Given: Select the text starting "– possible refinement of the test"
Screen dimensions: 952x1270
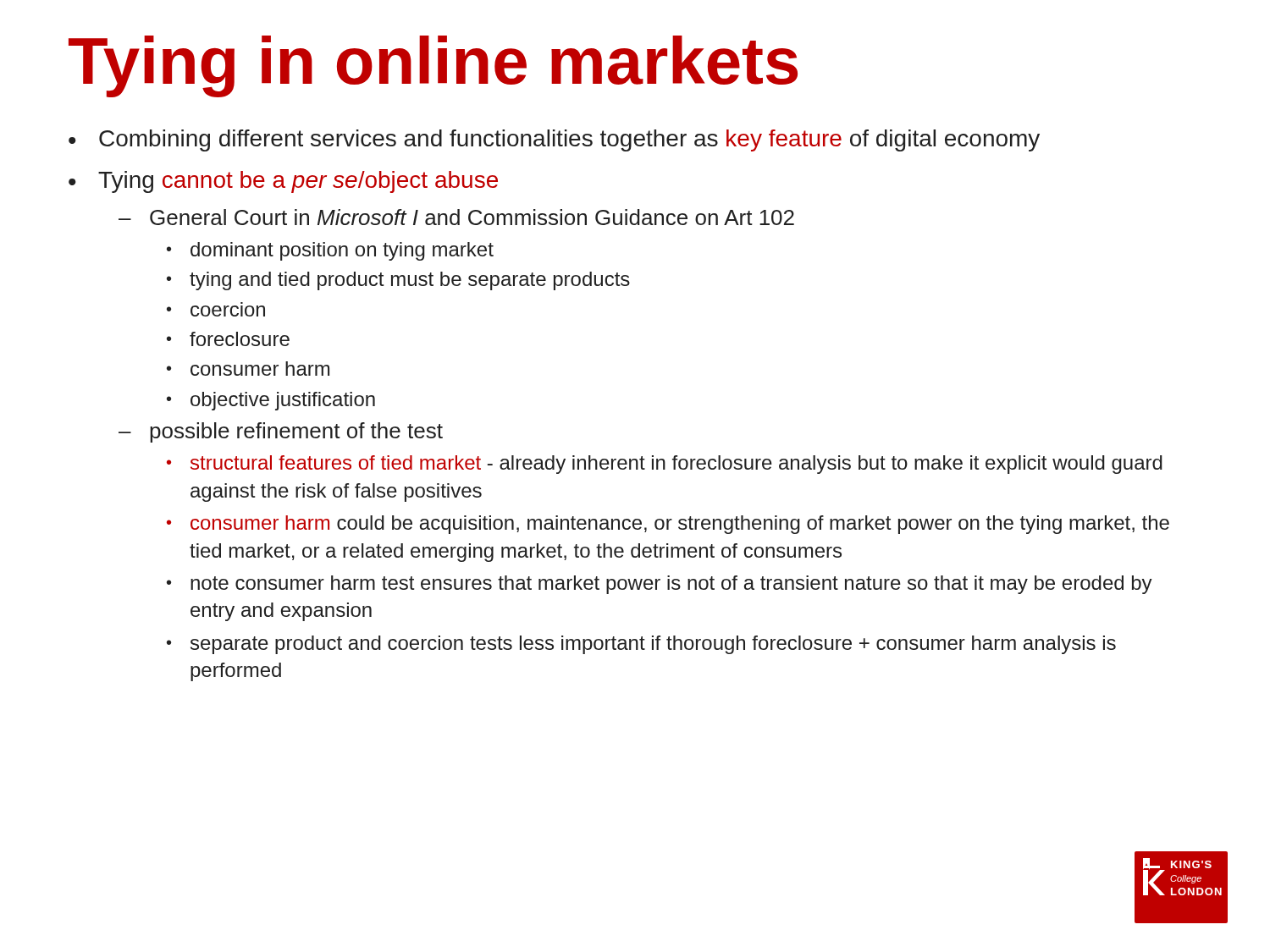Looking at the screenshot, I should (281, 431).
